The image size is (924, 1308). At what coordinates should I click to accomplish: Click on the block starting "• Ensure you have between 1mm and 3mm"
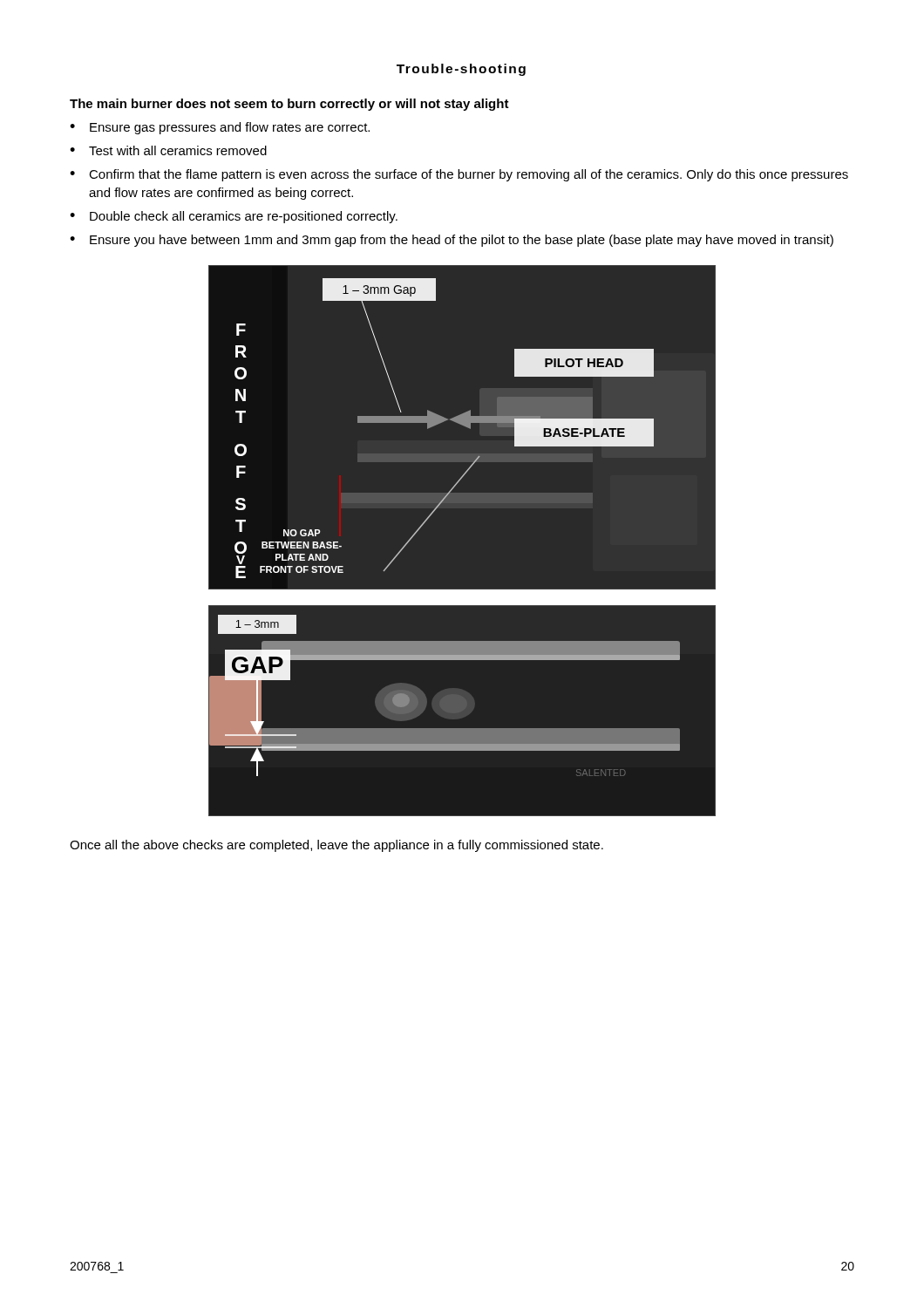pyautogui.click(x=462, y=239)
